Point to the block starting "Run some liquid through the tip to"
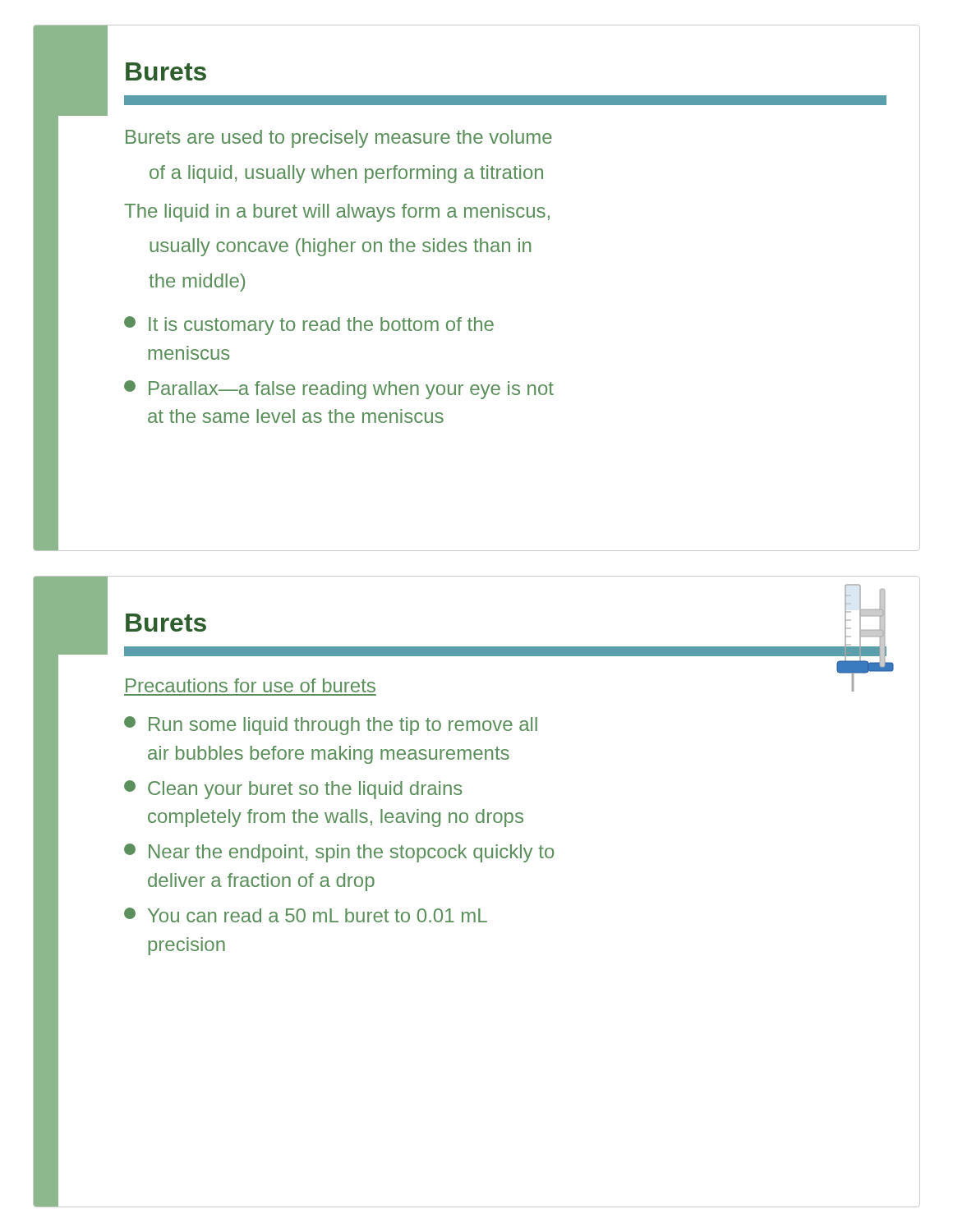953x1232 pixels. point(505,739)
